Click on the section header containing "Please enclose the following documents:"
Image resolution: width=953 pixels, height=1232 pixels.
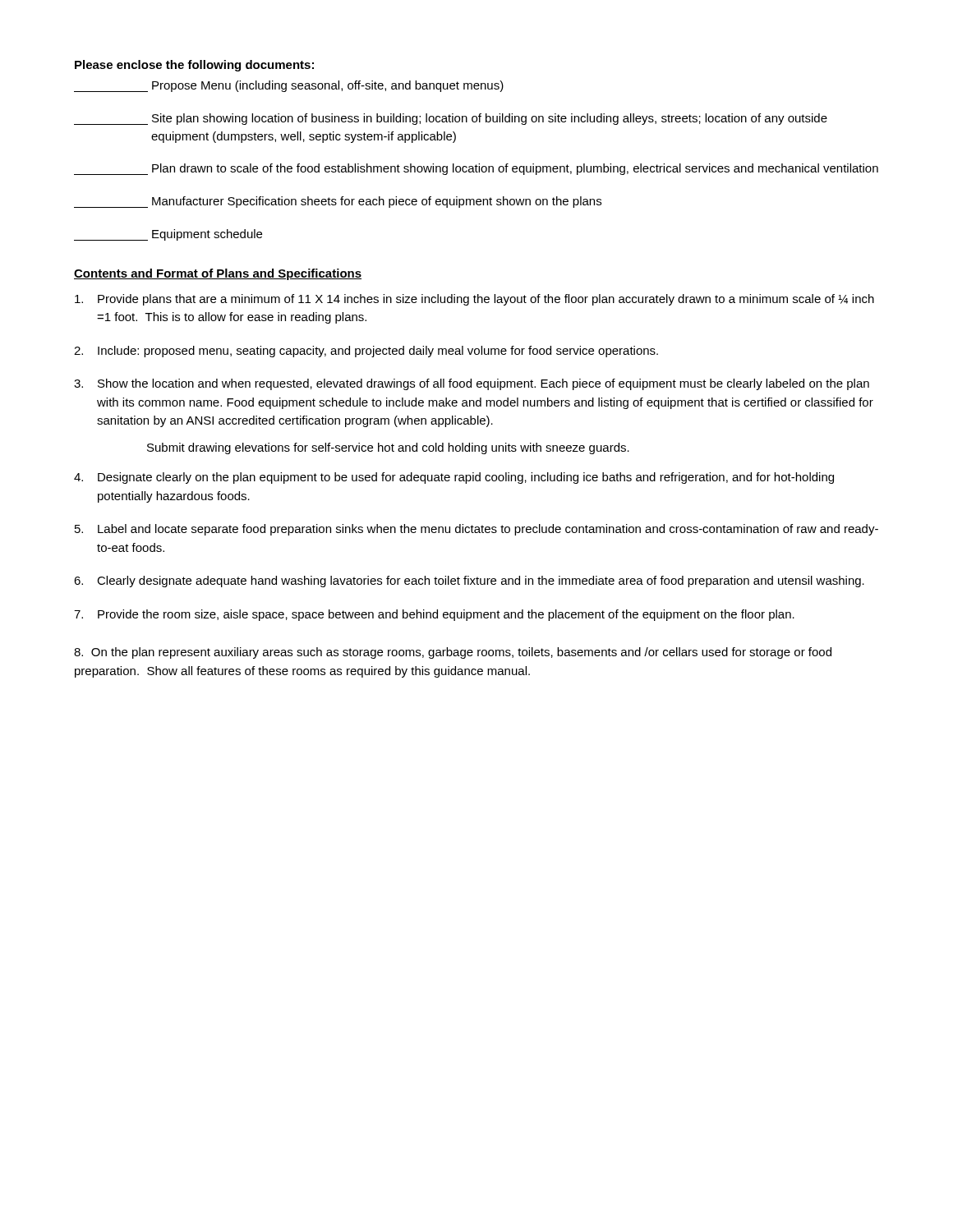pos(194,64)
